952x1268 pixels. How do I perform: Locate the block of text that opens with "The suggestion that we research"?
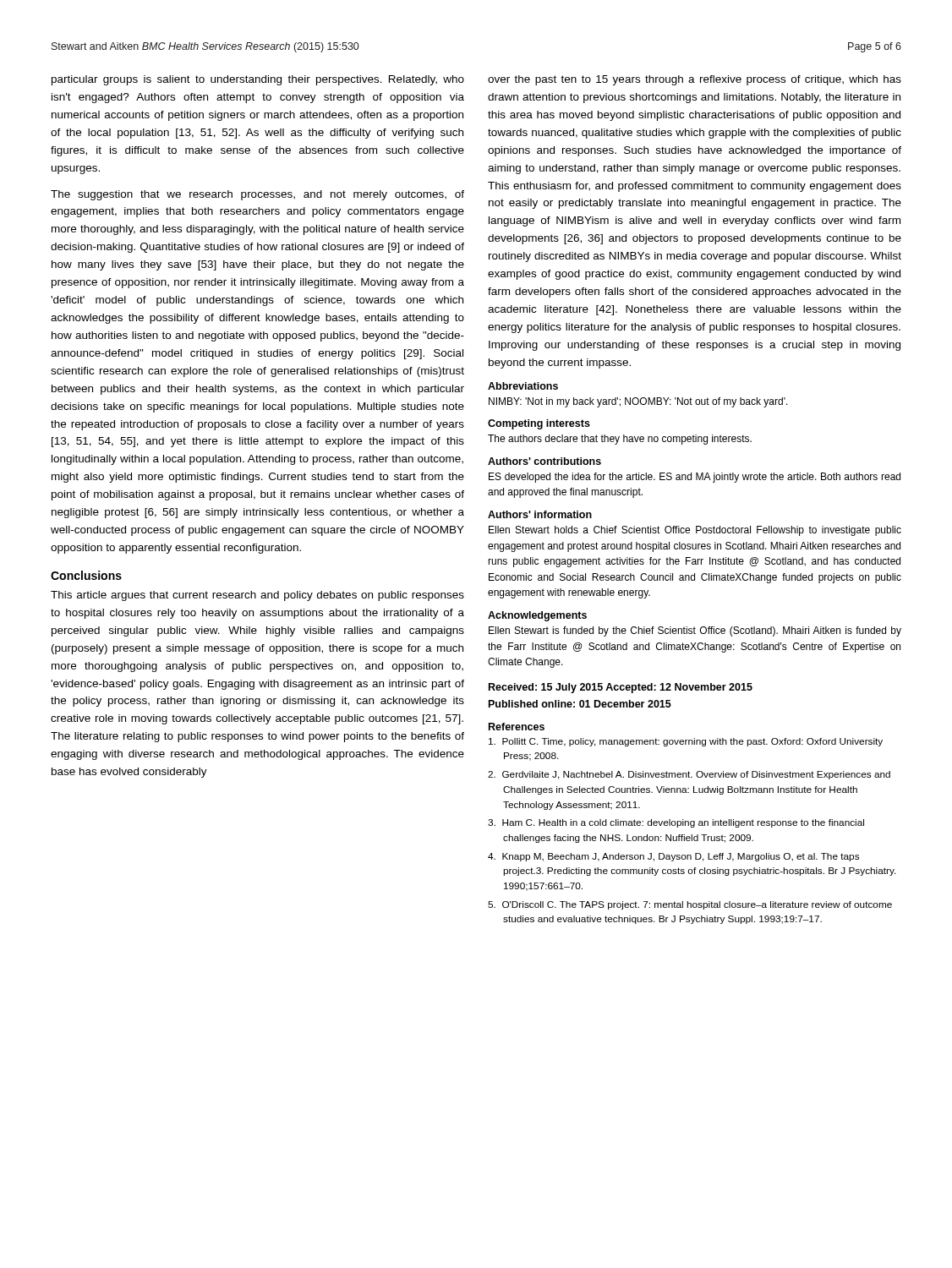257,371
